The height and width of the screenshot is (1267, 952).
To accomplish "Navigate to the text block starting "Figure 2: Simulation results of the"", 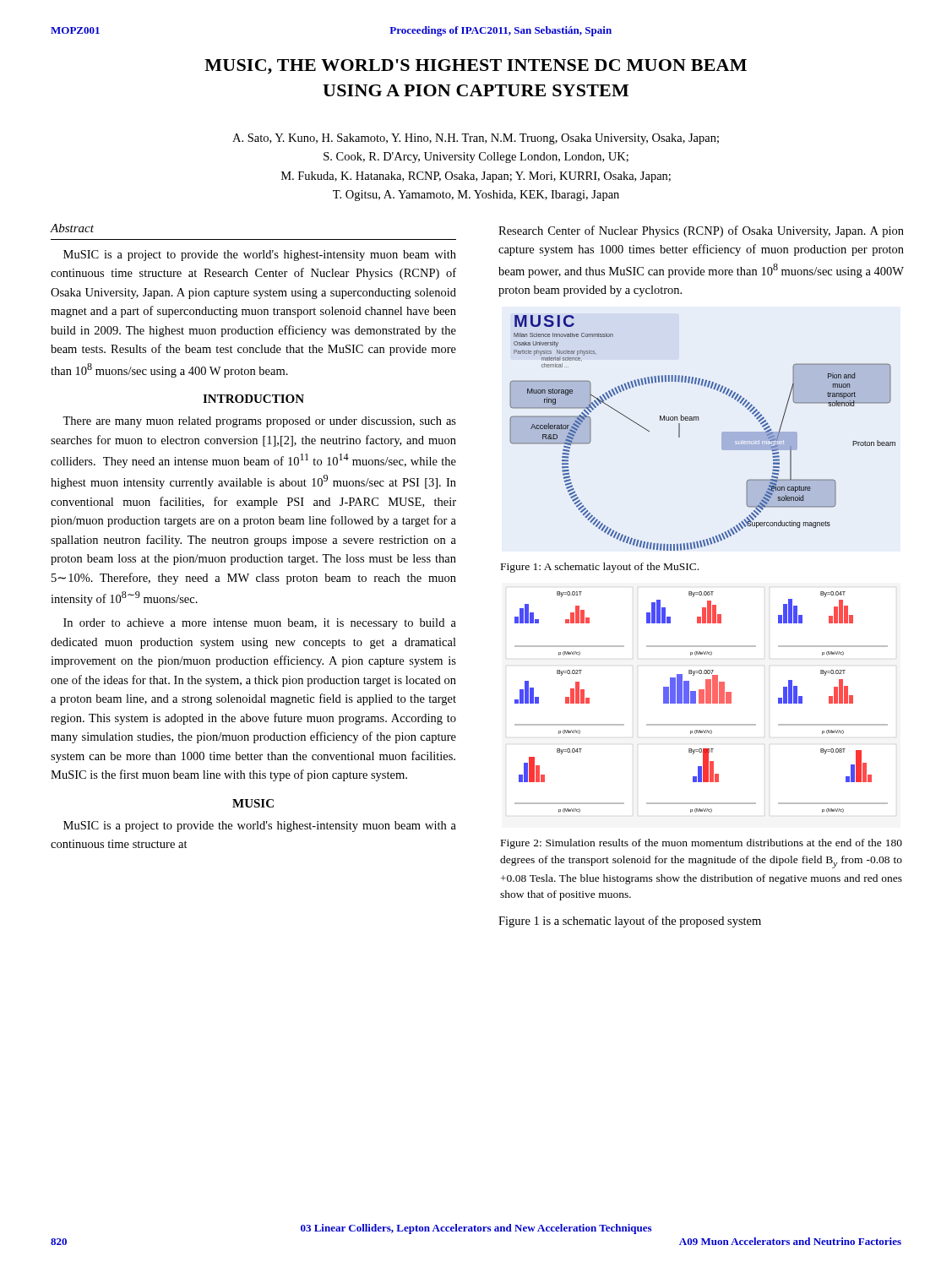I will (x=701, y=869).
